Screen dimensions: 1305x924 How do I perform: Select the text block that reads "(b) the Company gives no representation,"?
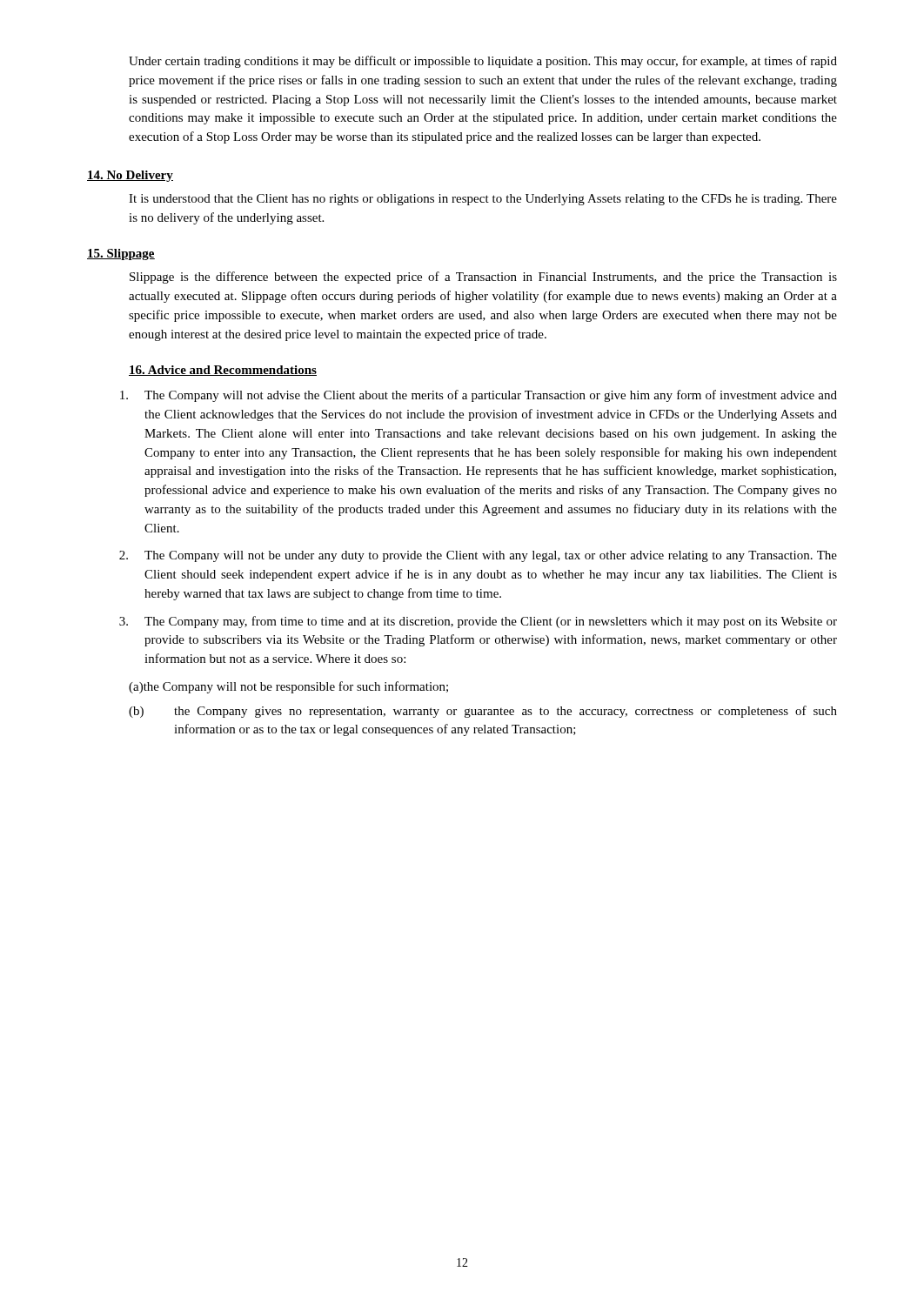483,721
